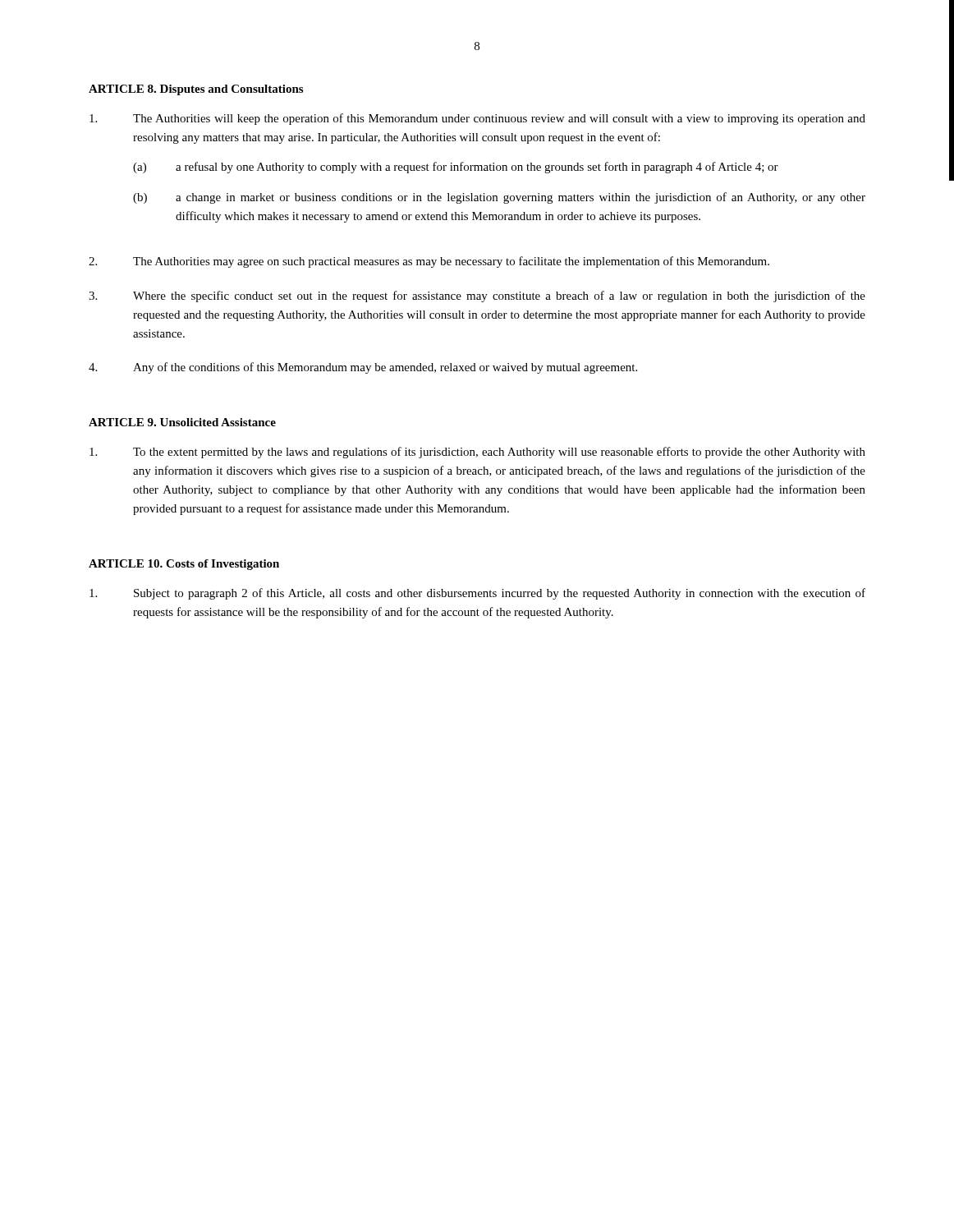Locate the passage starting "2. The Authorities may agree"
The width and height of the screenshot is (954, 1232).
[477, 262]
